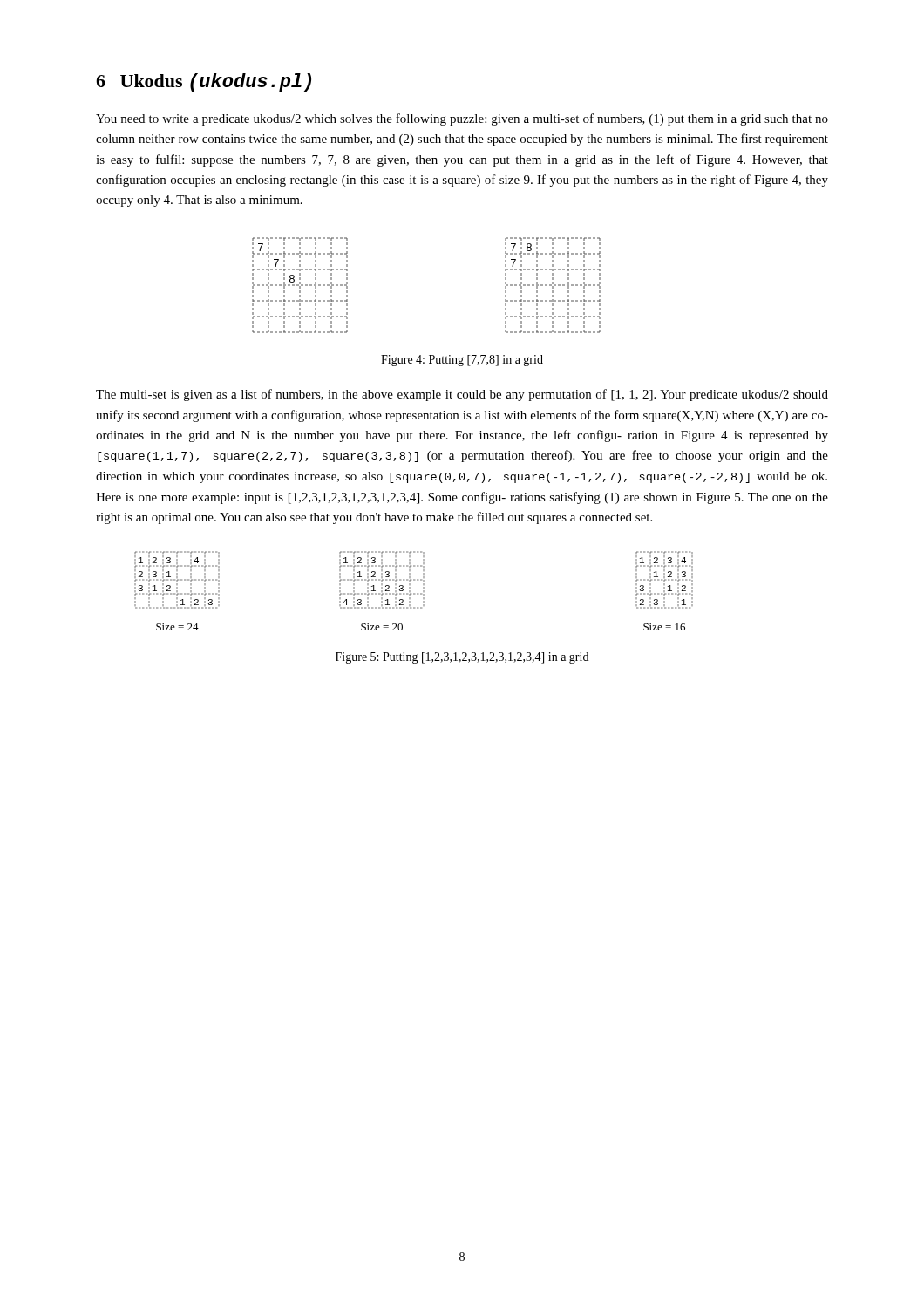Image resolution: width=924 pixels, height=1308 pixels.
Task: Select the block starting "6 Ukodus (ukodus.pl)"
Action: pos(205,81)
